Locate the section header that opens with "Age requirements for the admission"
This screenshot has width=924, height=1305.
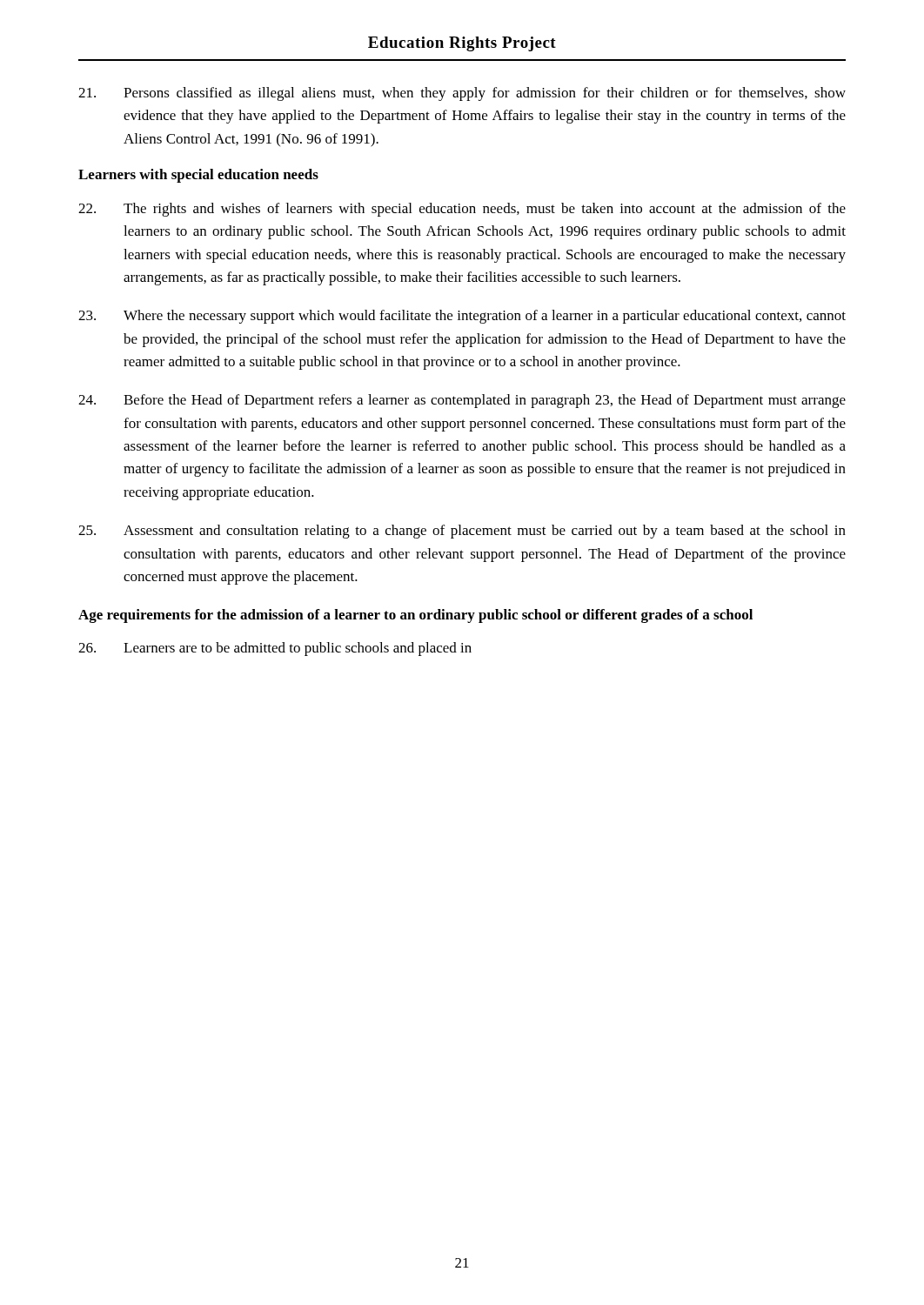coord(416,615)
